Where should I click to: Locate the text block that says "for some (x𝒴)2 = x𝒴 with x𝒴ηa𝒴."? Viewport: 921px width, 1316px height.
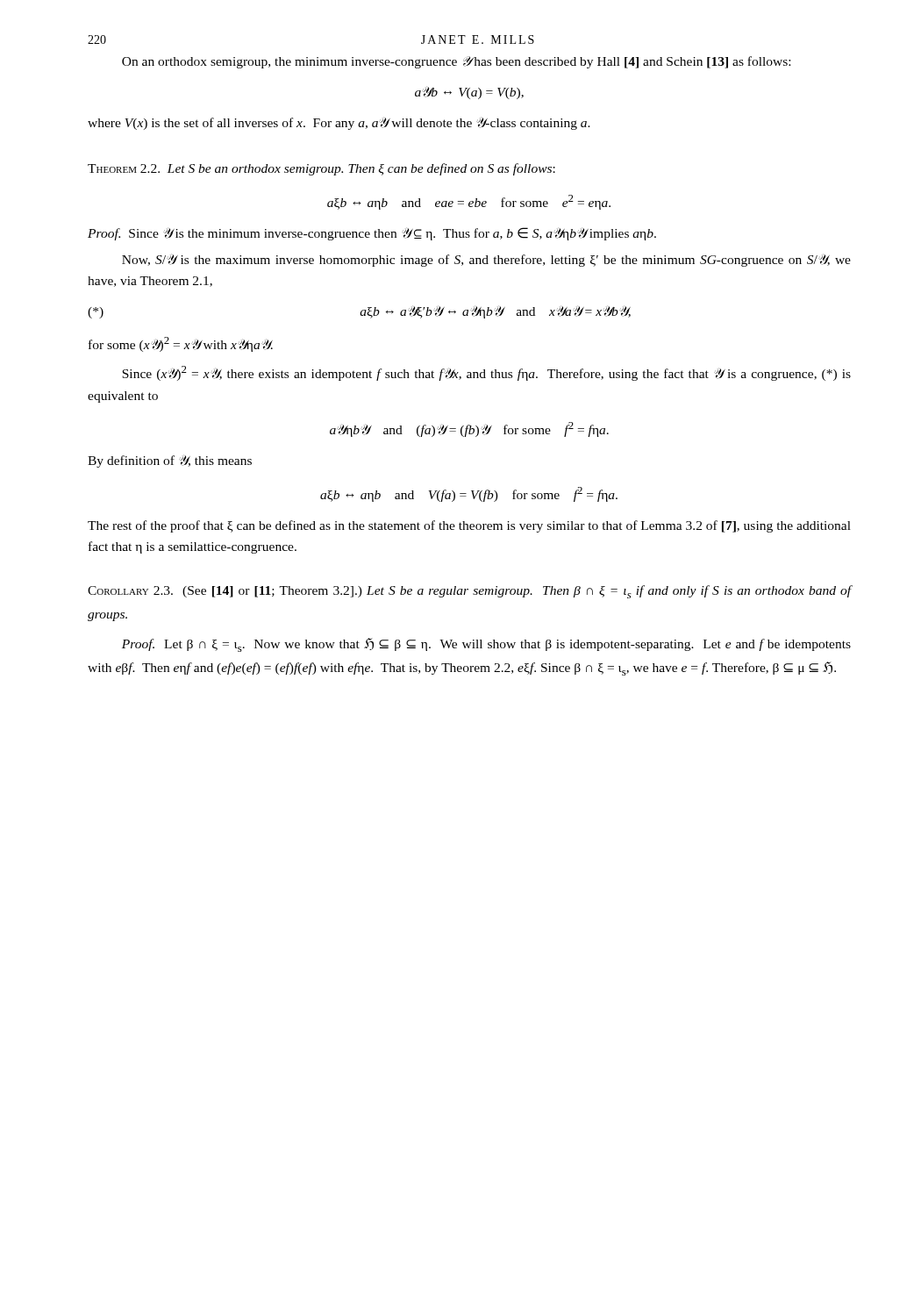coord(469,369)
